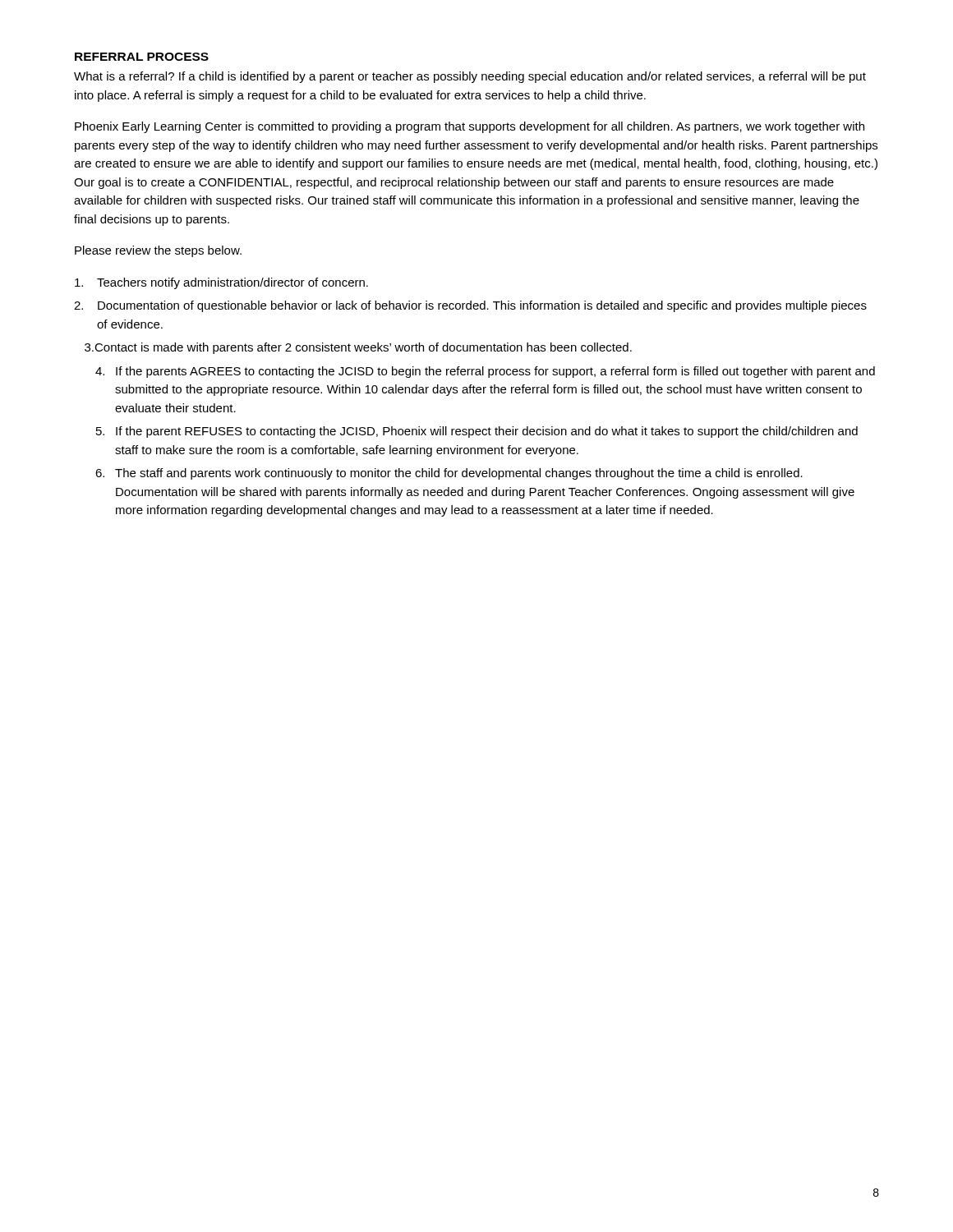The image size is (953, 1232).
Task: Select the text block that reads "Please review the"
Action: click(158, 250)
